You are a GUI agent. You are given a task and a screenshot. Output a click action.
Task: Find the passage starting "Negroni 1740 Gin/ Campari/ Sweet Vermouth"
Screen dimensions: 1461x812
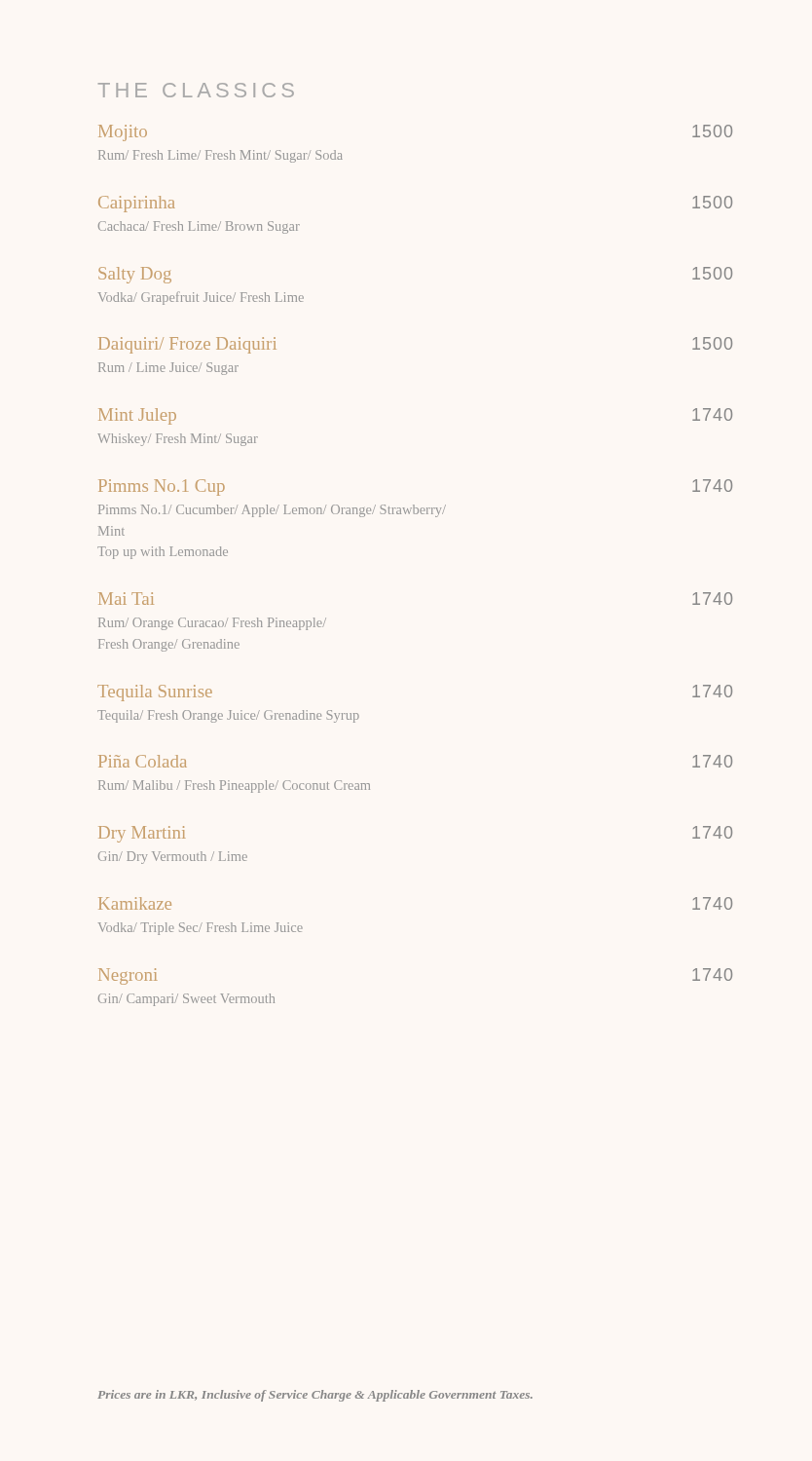[x=123, y=977]
